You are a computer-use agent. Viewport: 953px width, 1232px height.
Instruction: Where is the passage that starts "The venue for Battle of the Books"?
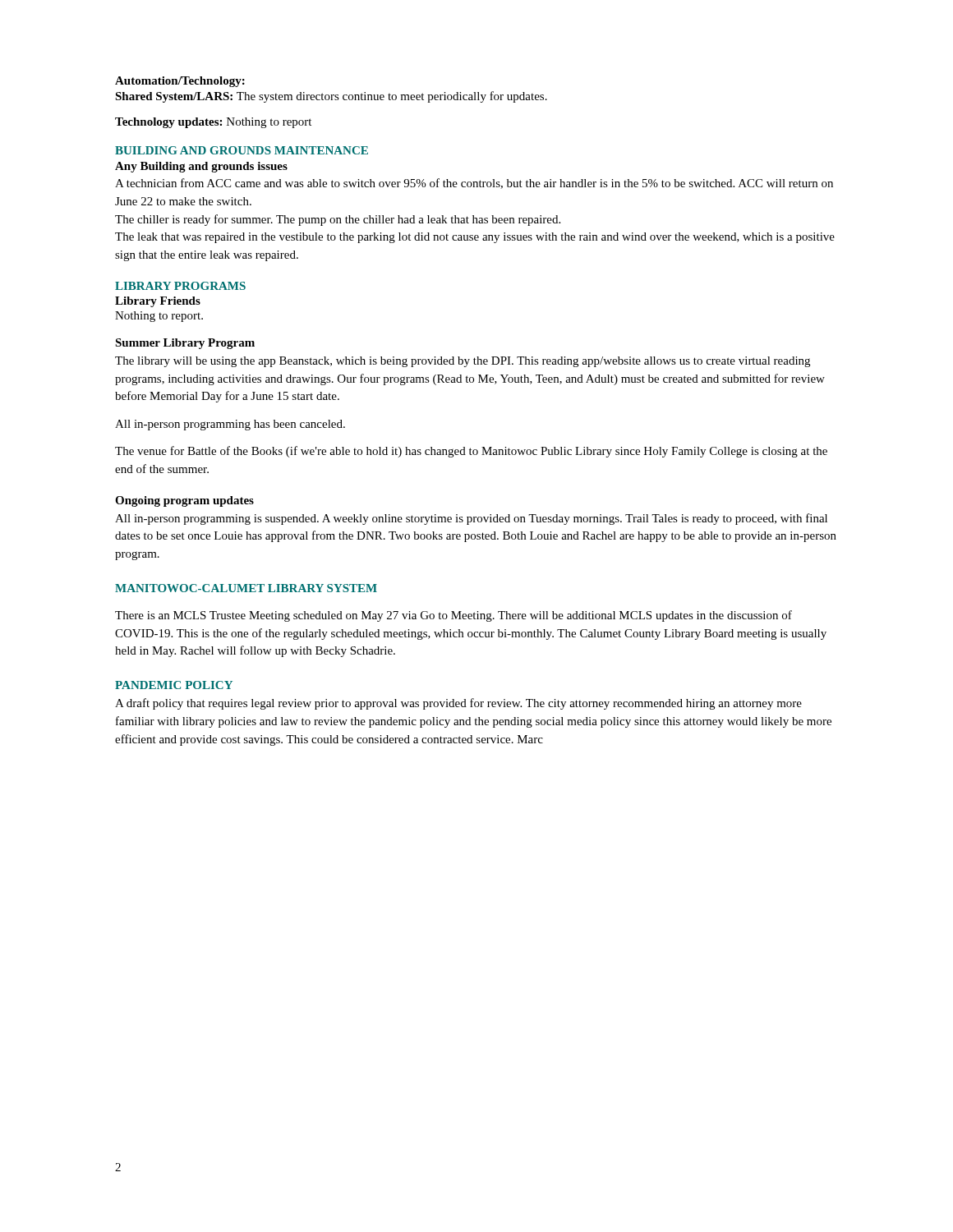pos(471,460)
